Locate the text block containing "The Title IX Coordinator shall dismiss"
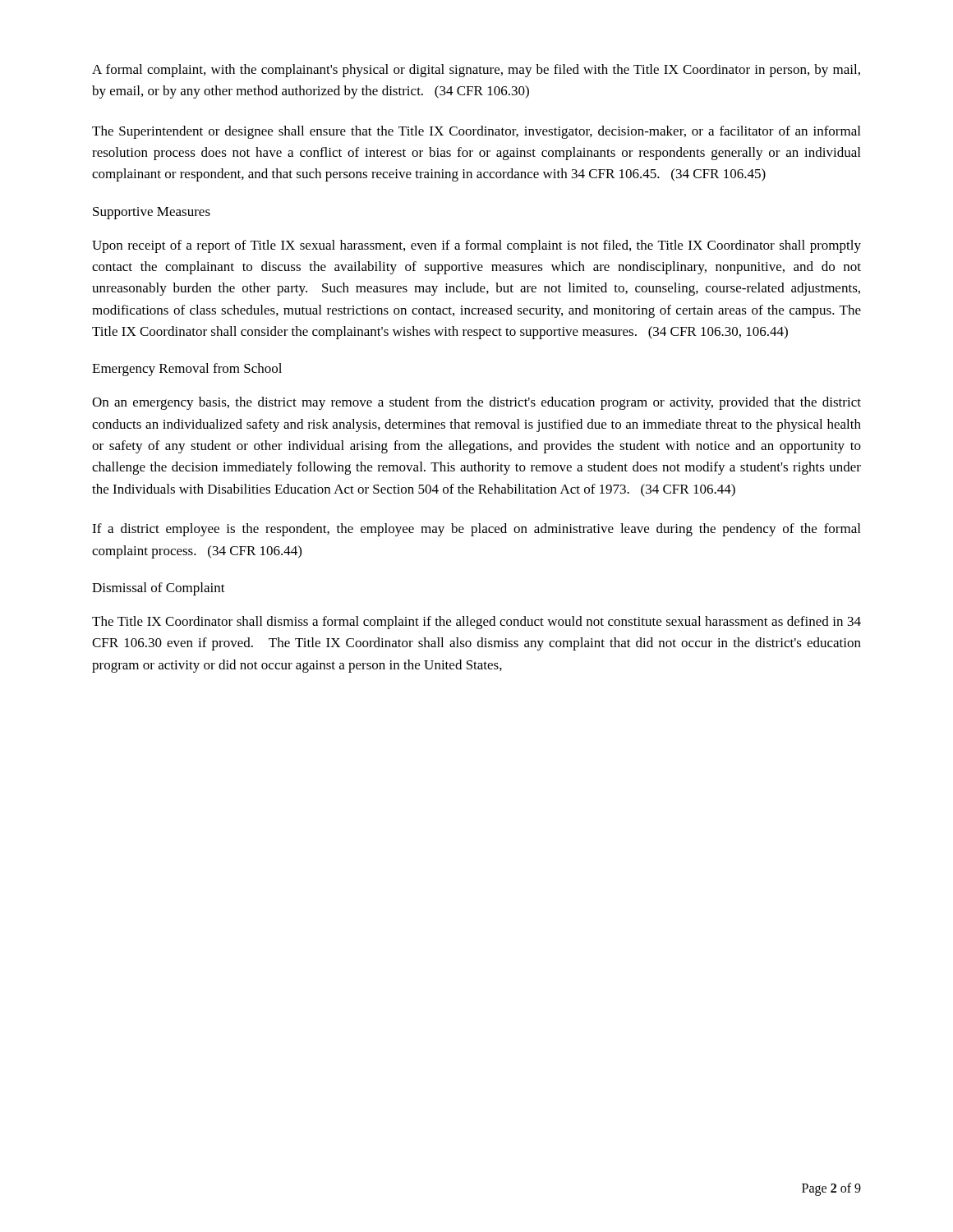The height and width of the screenshot is (1232, 953). click(476, 643)
